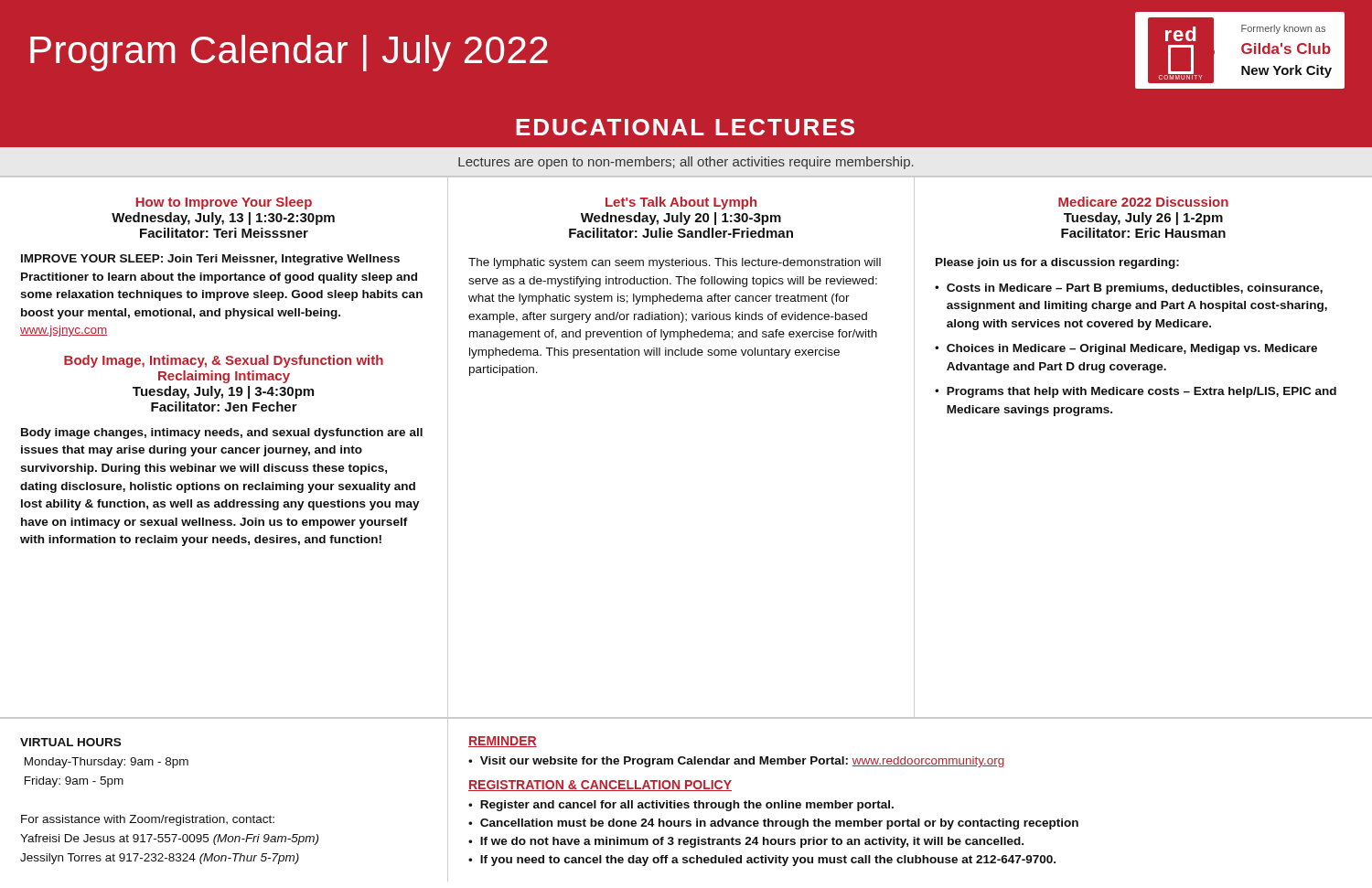
Task: Select the section header that says "How to Improve Your"
Action: [224, 217]
